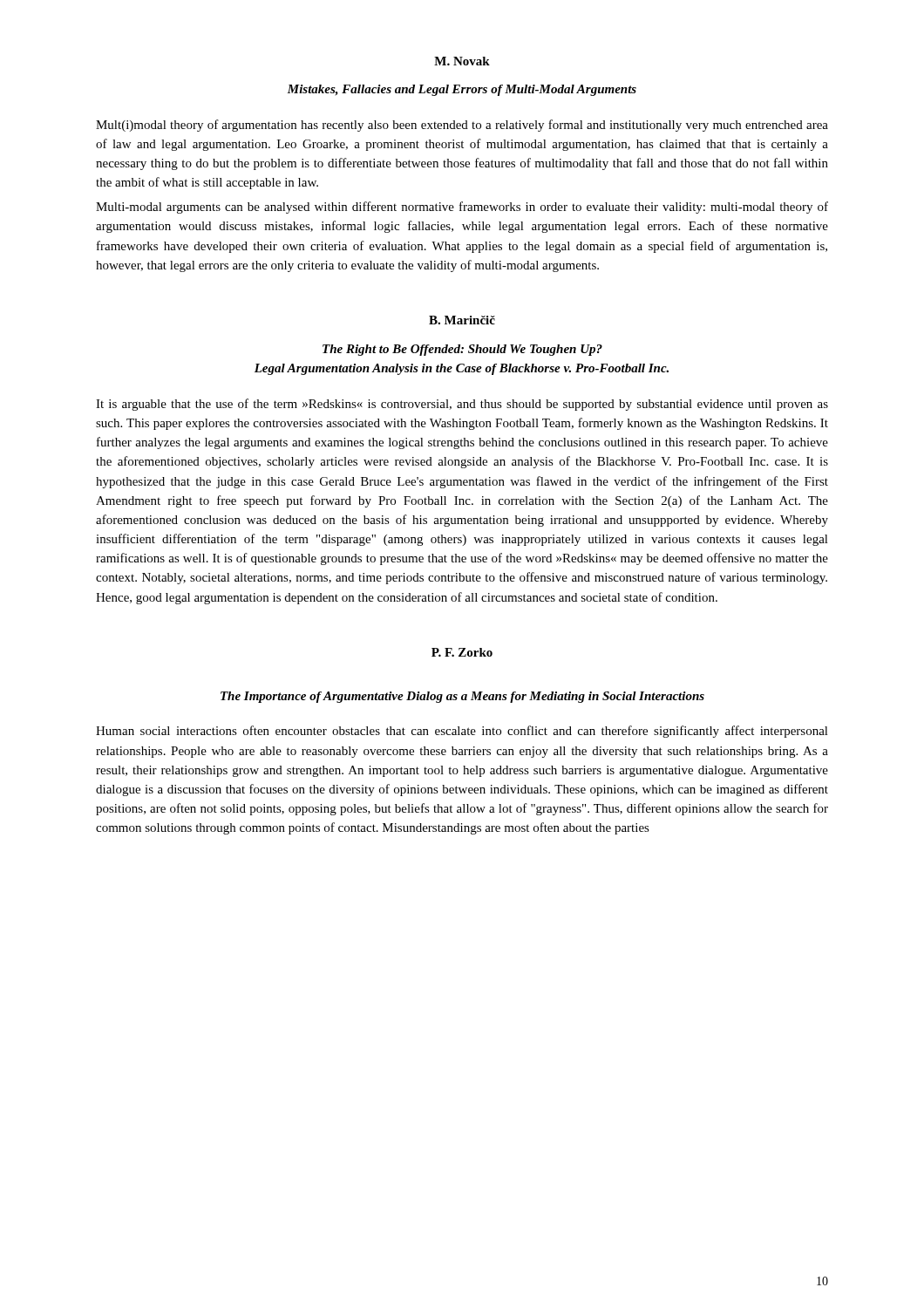Viewport: 924px width, 1308px height.
Task: Find the text block that says "It is arguable that the use"
Action: (x=462, y=500)
